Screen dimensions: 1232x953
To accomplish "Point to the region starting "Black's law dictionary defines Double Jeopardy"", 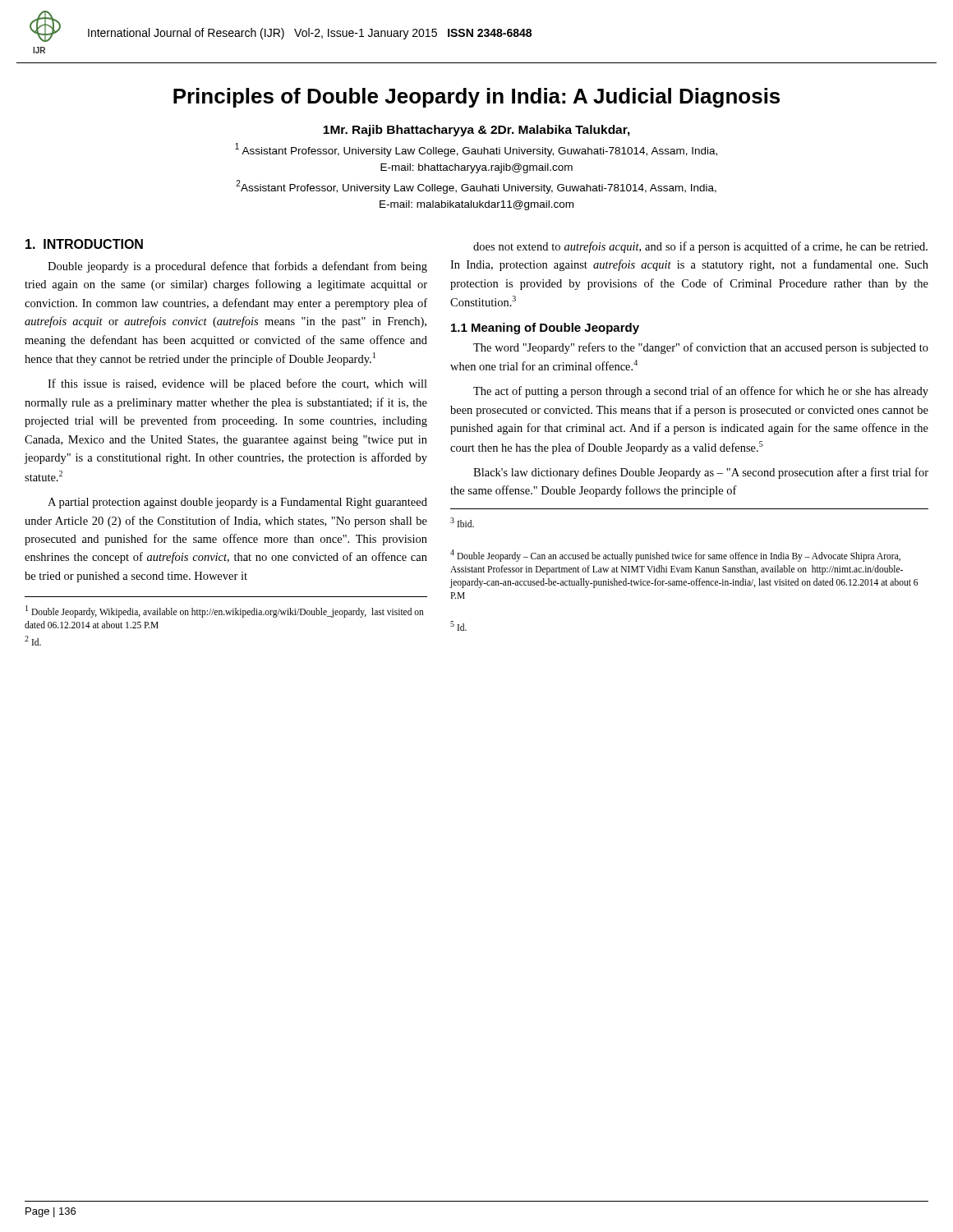I will (689, 482).
